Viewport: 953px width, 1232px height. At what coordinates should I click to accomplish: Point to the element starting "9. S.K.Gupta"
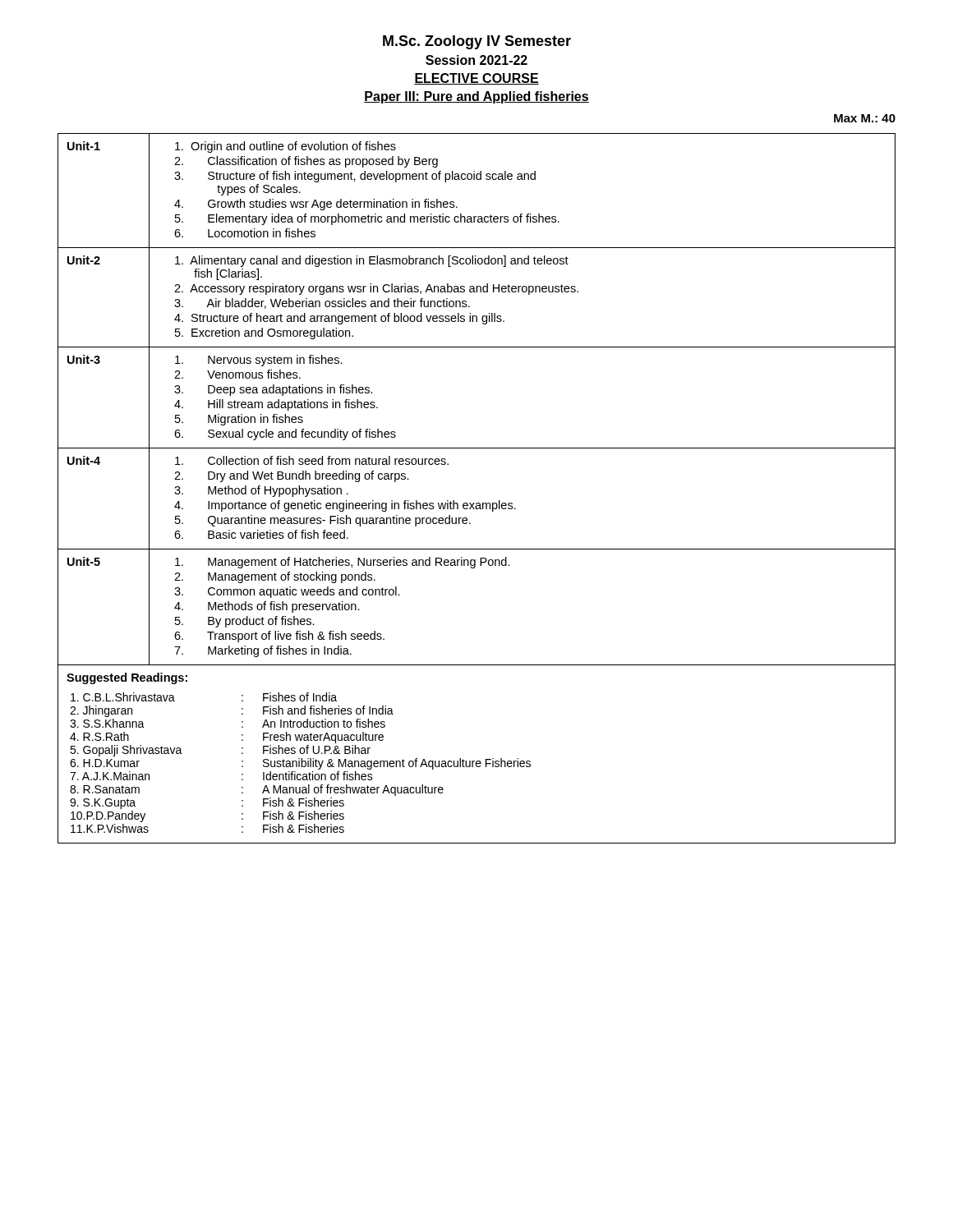103,802
